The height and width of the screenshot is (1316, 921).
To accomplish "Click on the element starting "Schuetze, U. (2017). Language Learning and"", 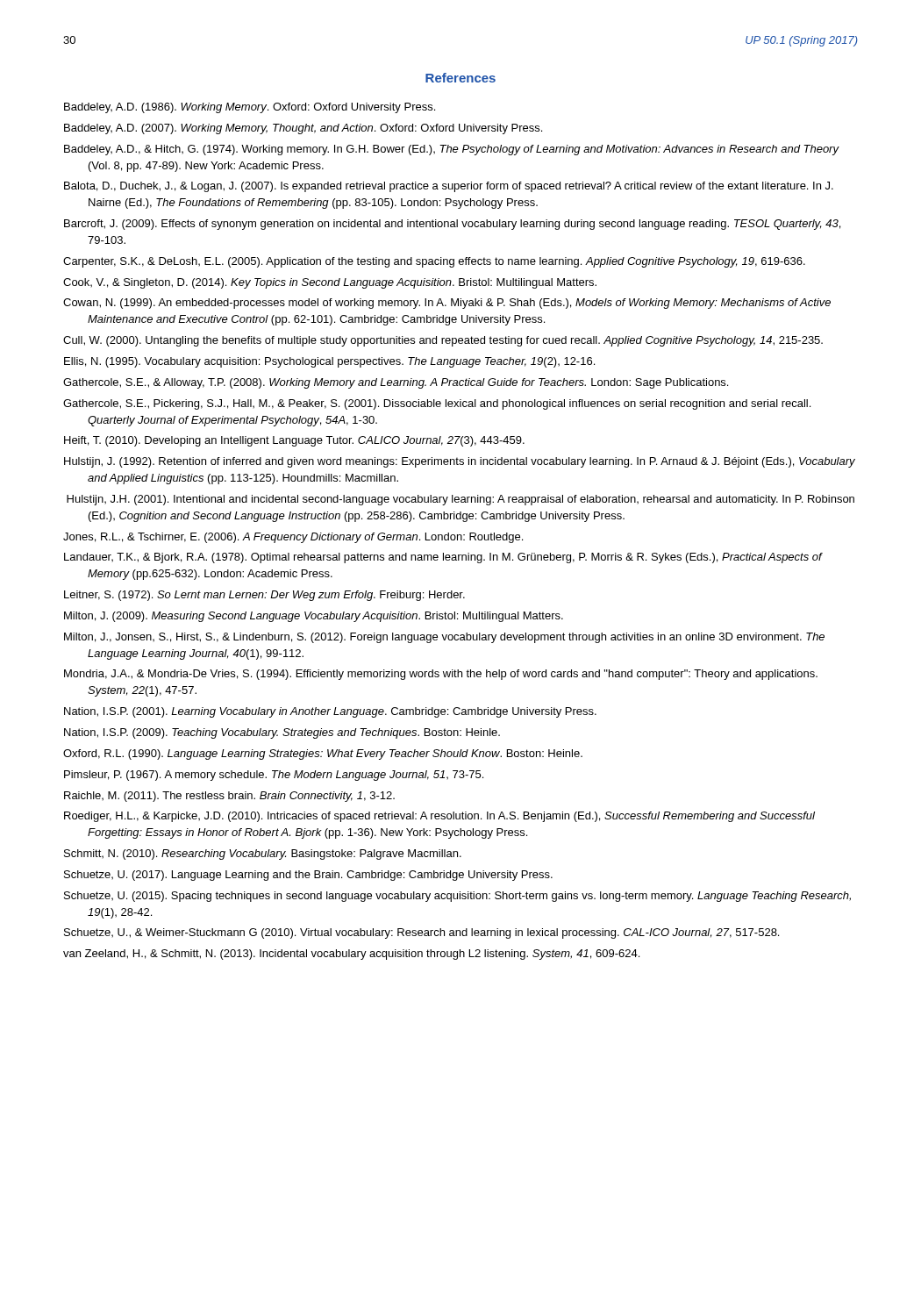I will point(308,874).
